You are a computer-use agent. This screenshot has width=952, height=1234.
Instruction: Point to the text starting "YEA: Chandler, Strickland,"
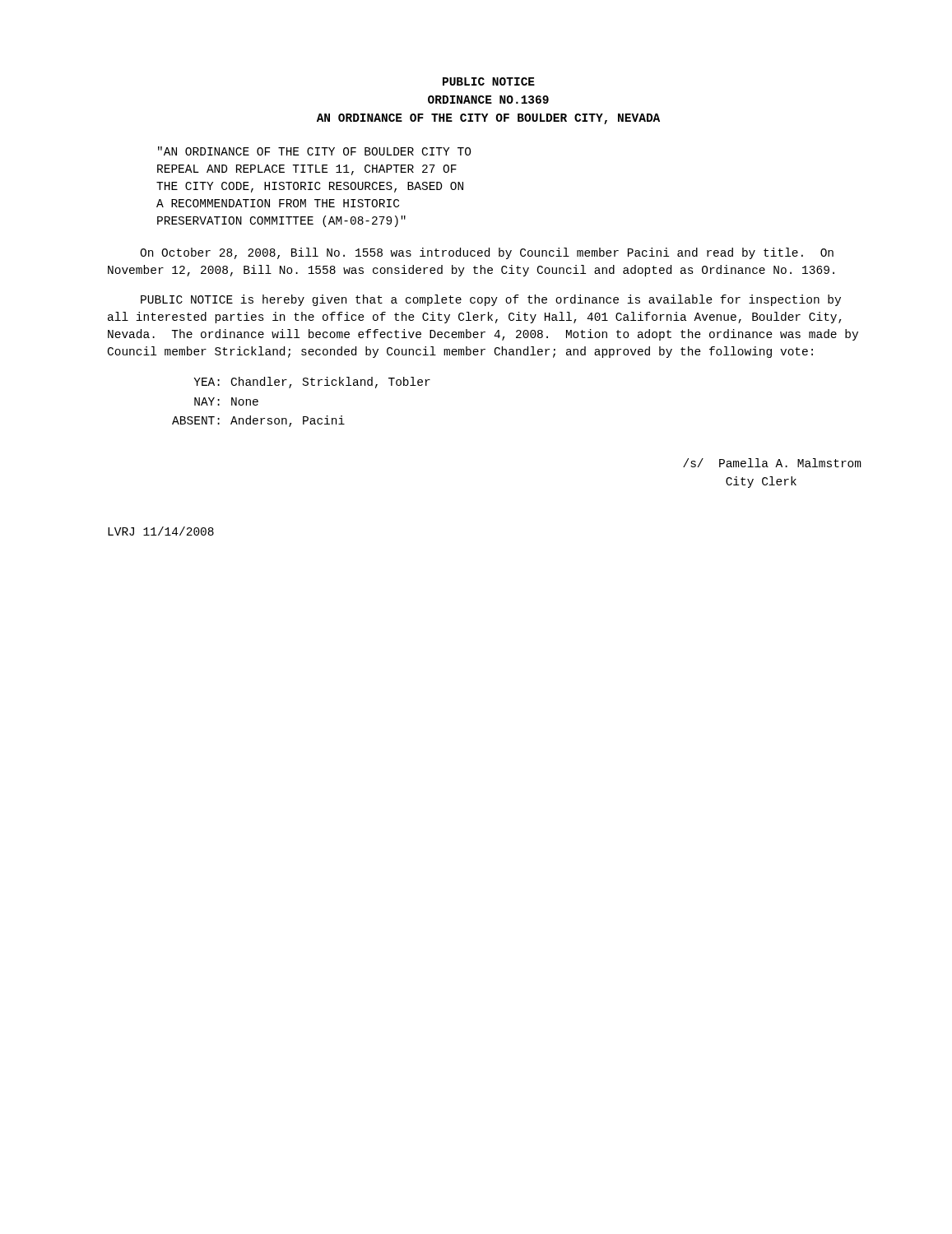312,383
